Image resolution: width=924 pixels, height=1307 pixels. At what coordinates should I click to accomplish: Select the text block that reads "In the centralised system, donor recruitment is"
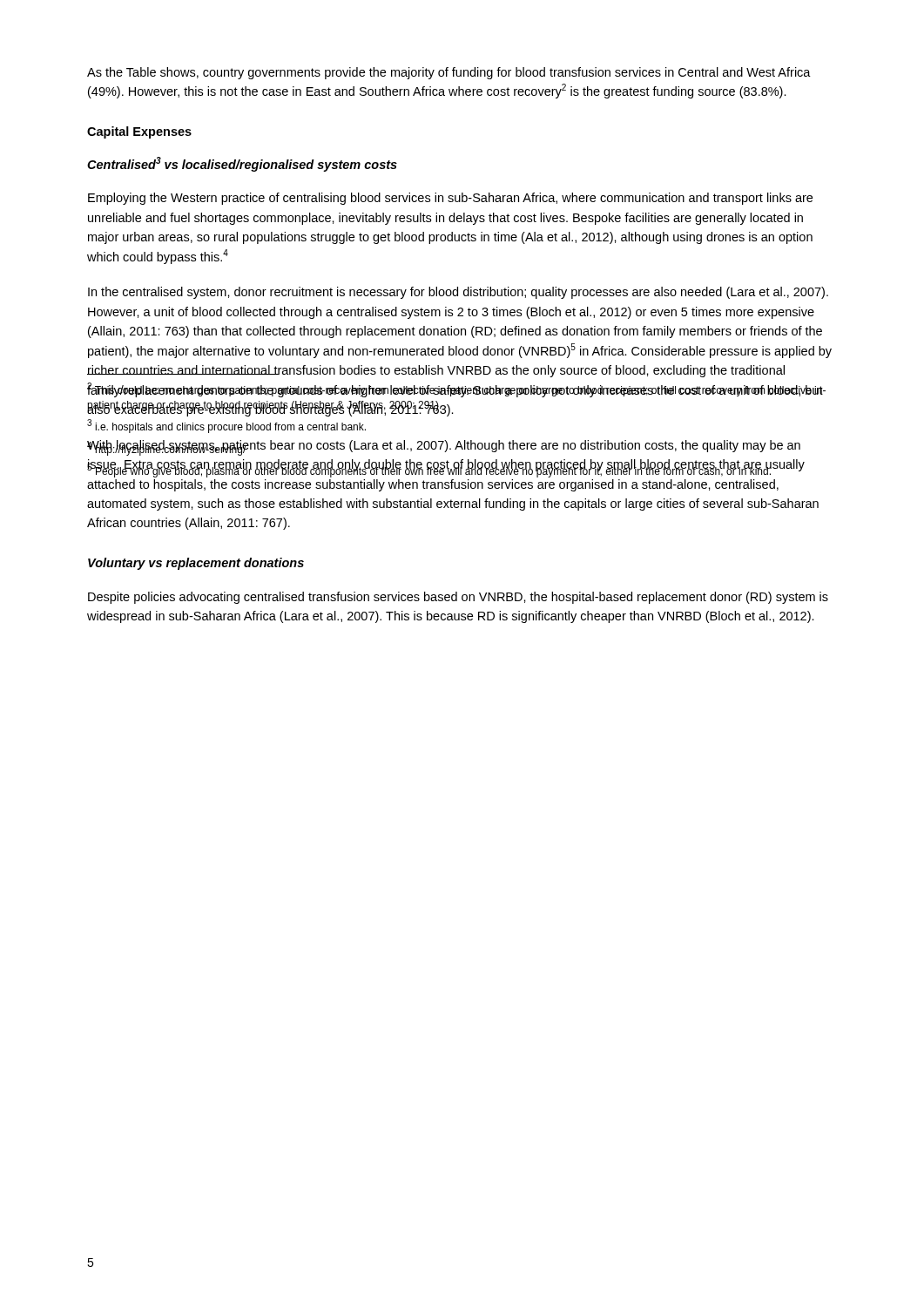tap(459, 351)
